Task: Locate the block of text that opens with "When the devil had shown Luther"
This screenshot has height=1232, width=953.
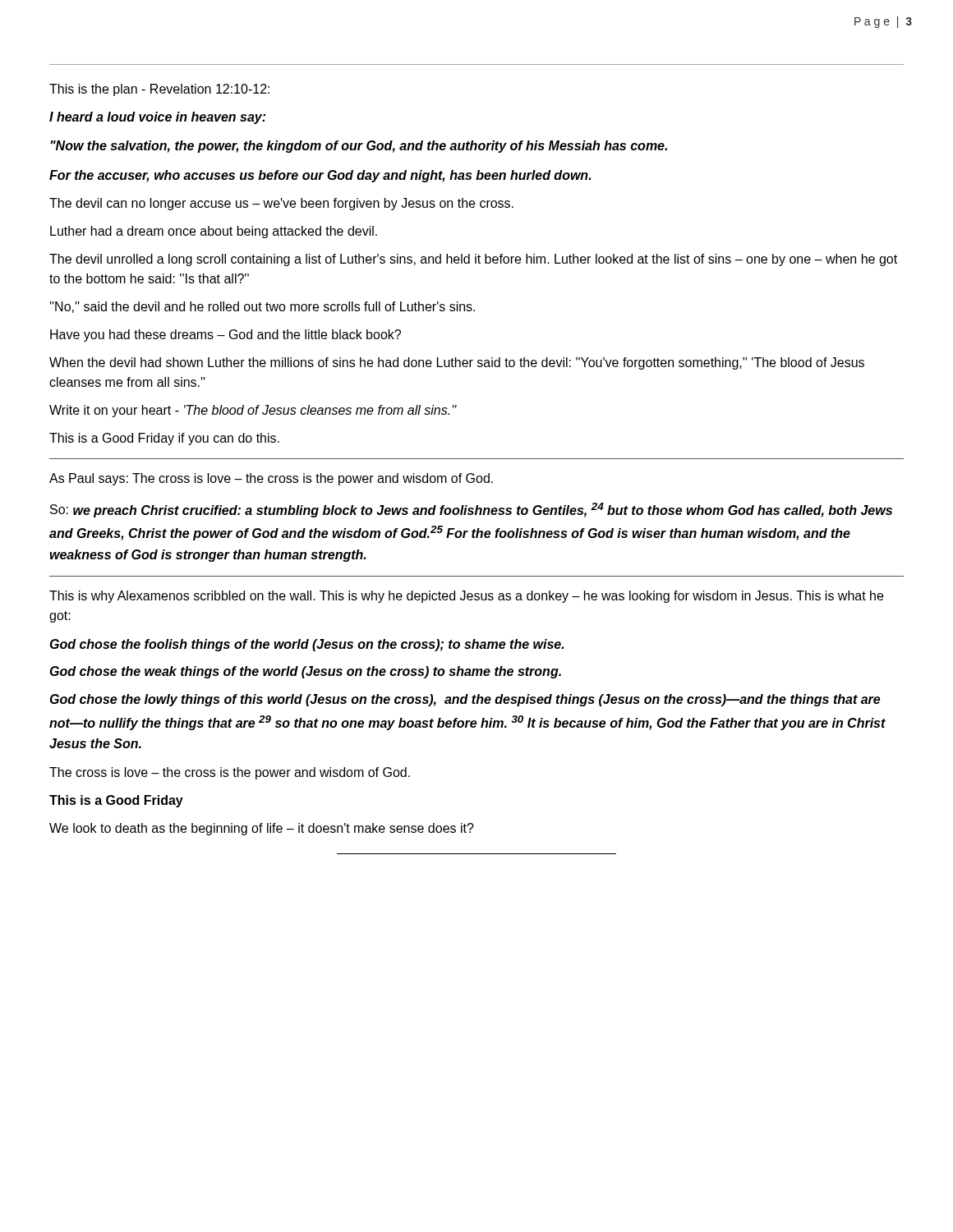Action: point(457,373)
